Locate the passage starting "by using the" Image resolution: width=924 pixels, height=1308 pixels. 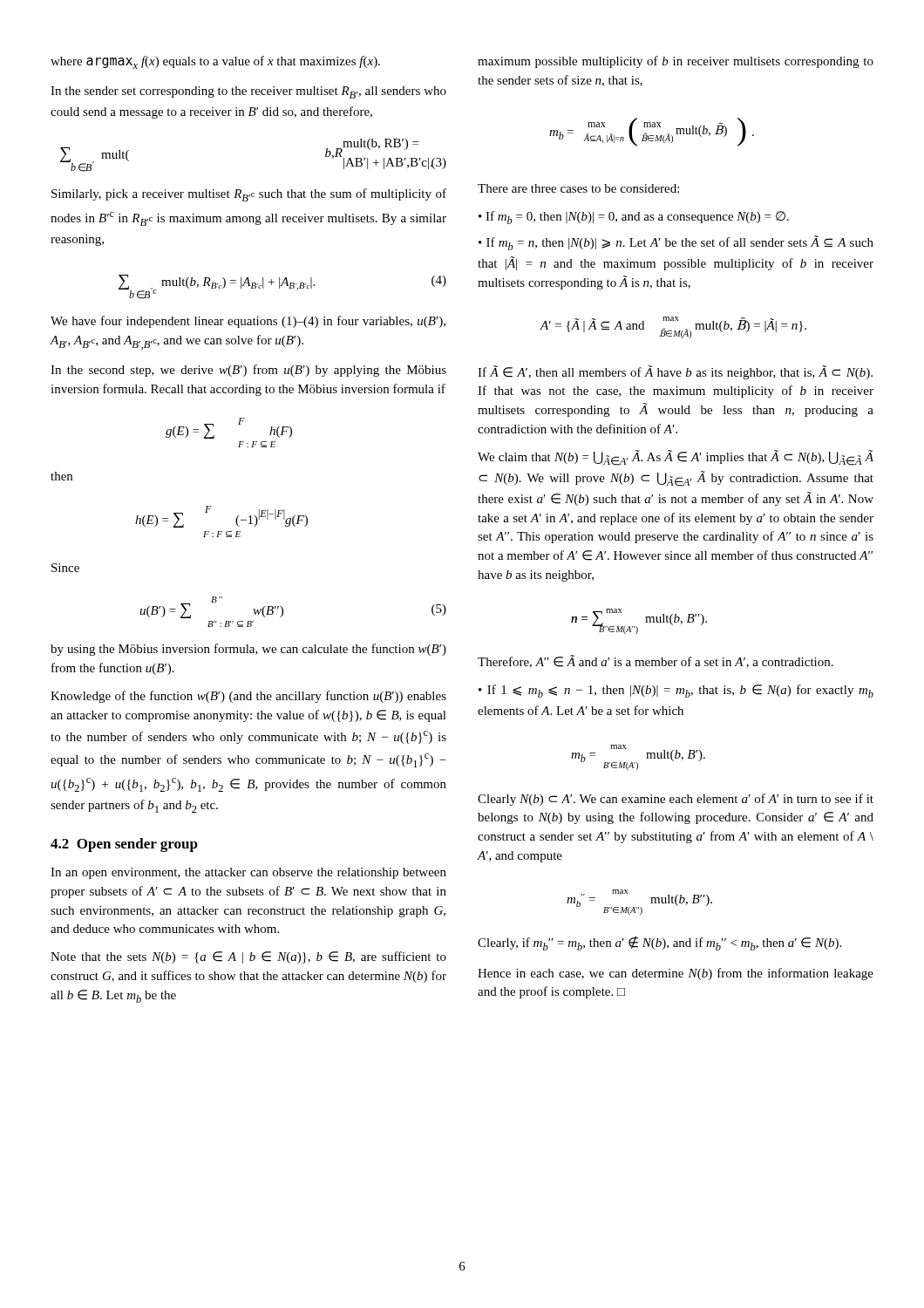tap(248, 659)
